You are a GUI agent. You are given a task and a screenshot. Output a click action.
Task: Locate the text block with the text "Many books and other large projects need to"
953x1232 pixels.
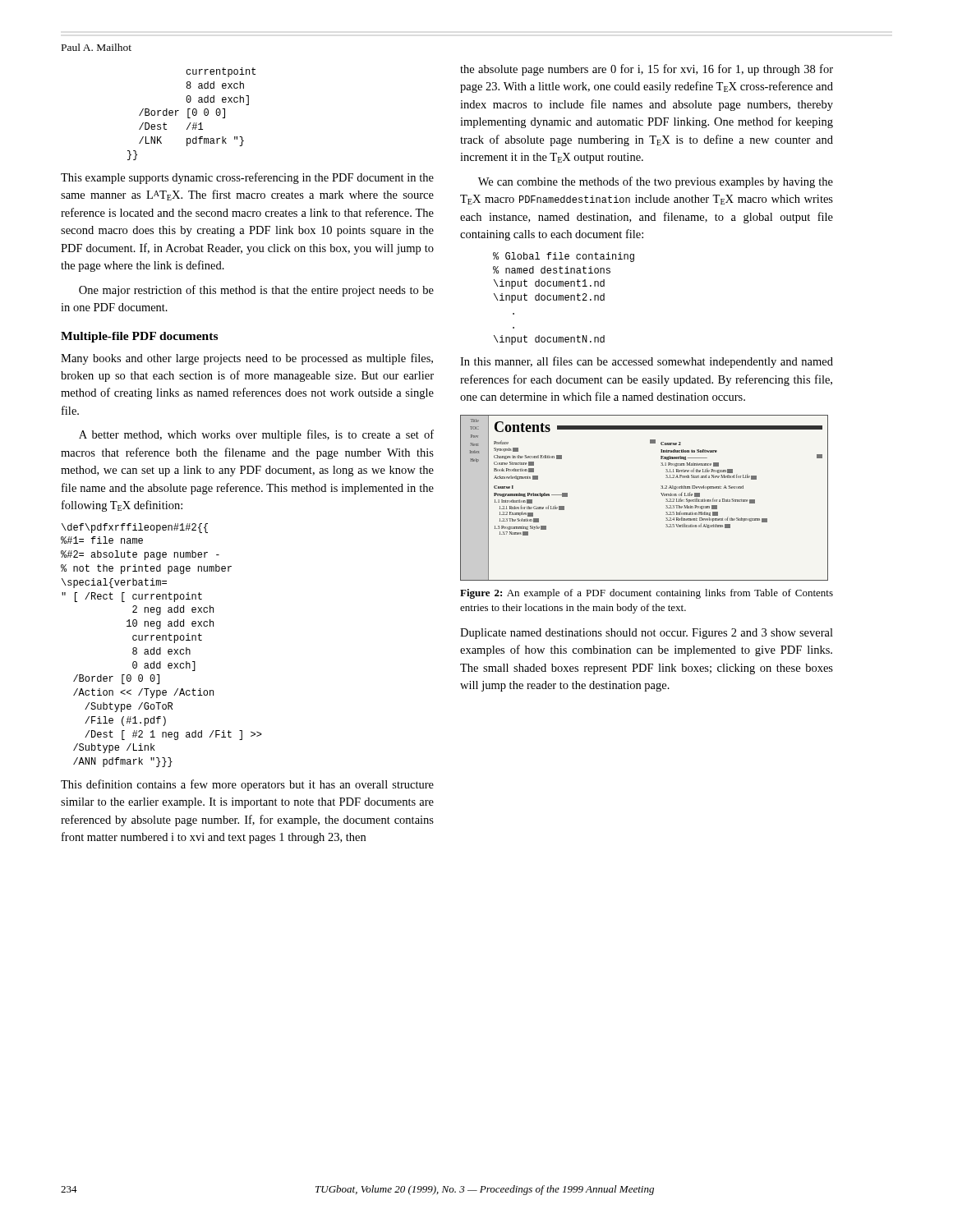point(247,432)
